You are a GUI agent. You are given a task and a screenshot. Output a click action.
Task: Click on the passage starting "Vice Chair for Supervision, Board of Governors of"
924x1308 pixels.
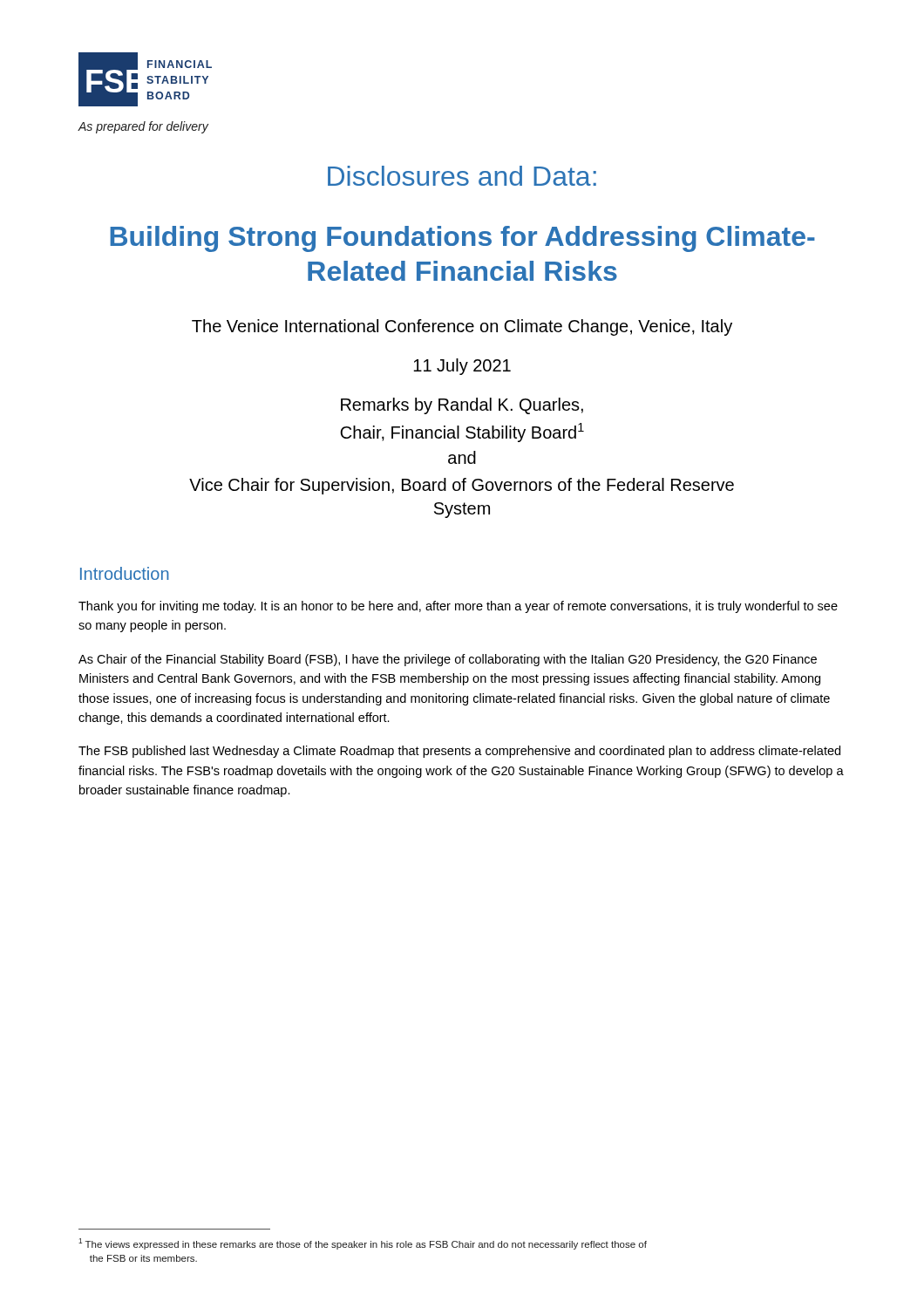point(462,496)
